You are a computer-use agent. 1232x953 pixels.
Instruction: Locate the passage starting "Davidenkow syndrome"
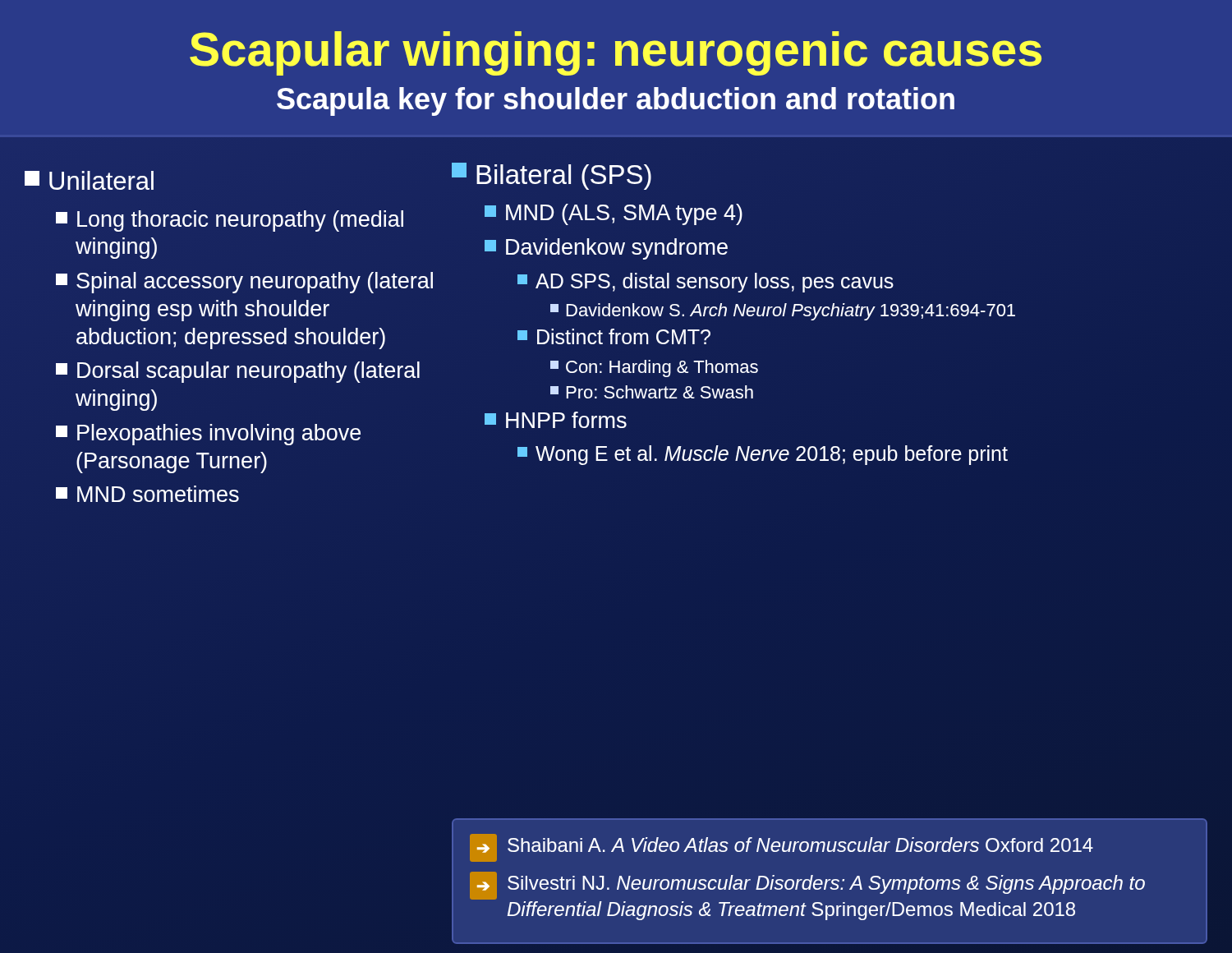606,249
